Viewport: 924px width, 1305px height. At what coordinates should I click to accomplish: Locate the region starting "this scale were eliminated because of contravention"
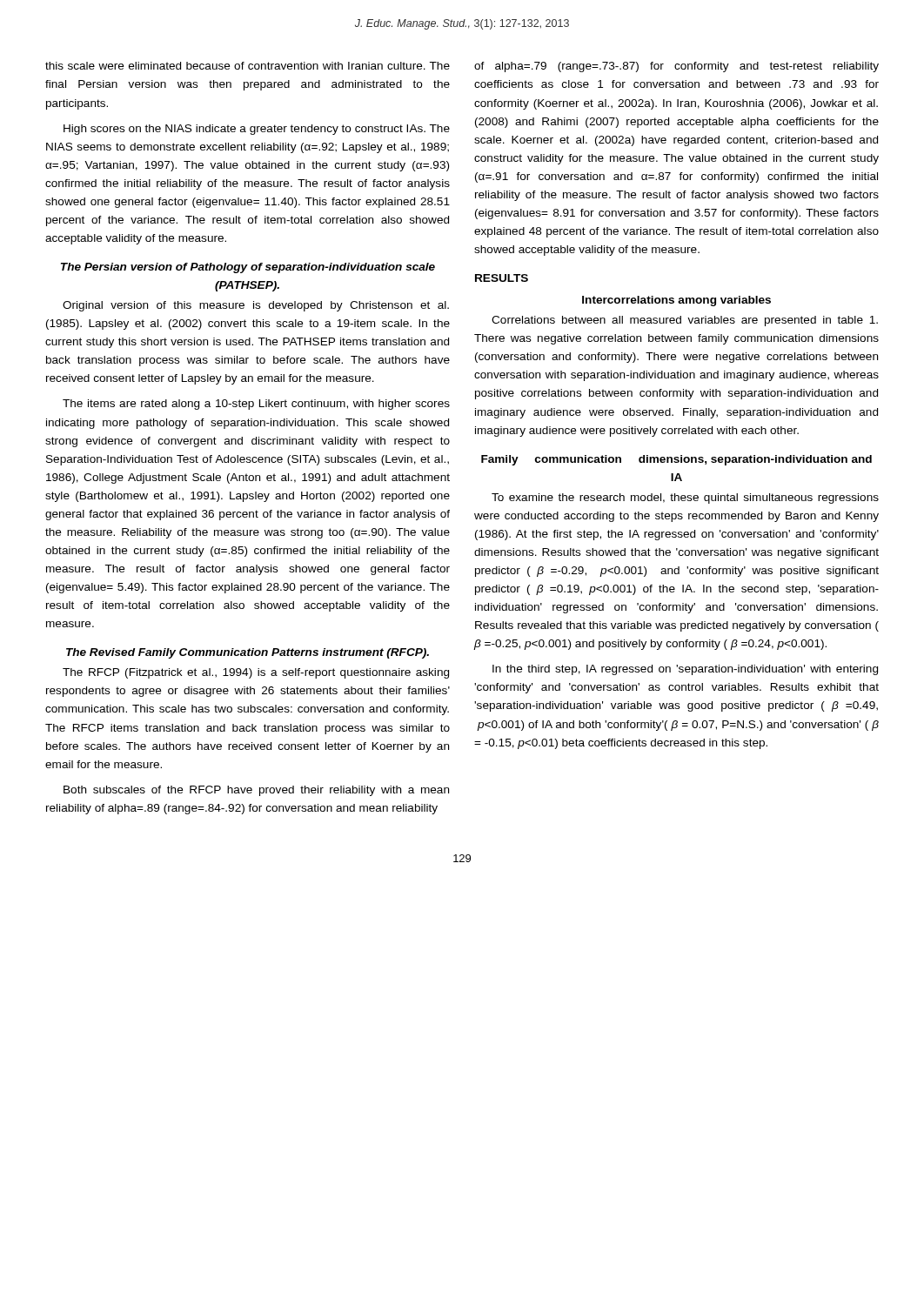click(x=248, y=84)
